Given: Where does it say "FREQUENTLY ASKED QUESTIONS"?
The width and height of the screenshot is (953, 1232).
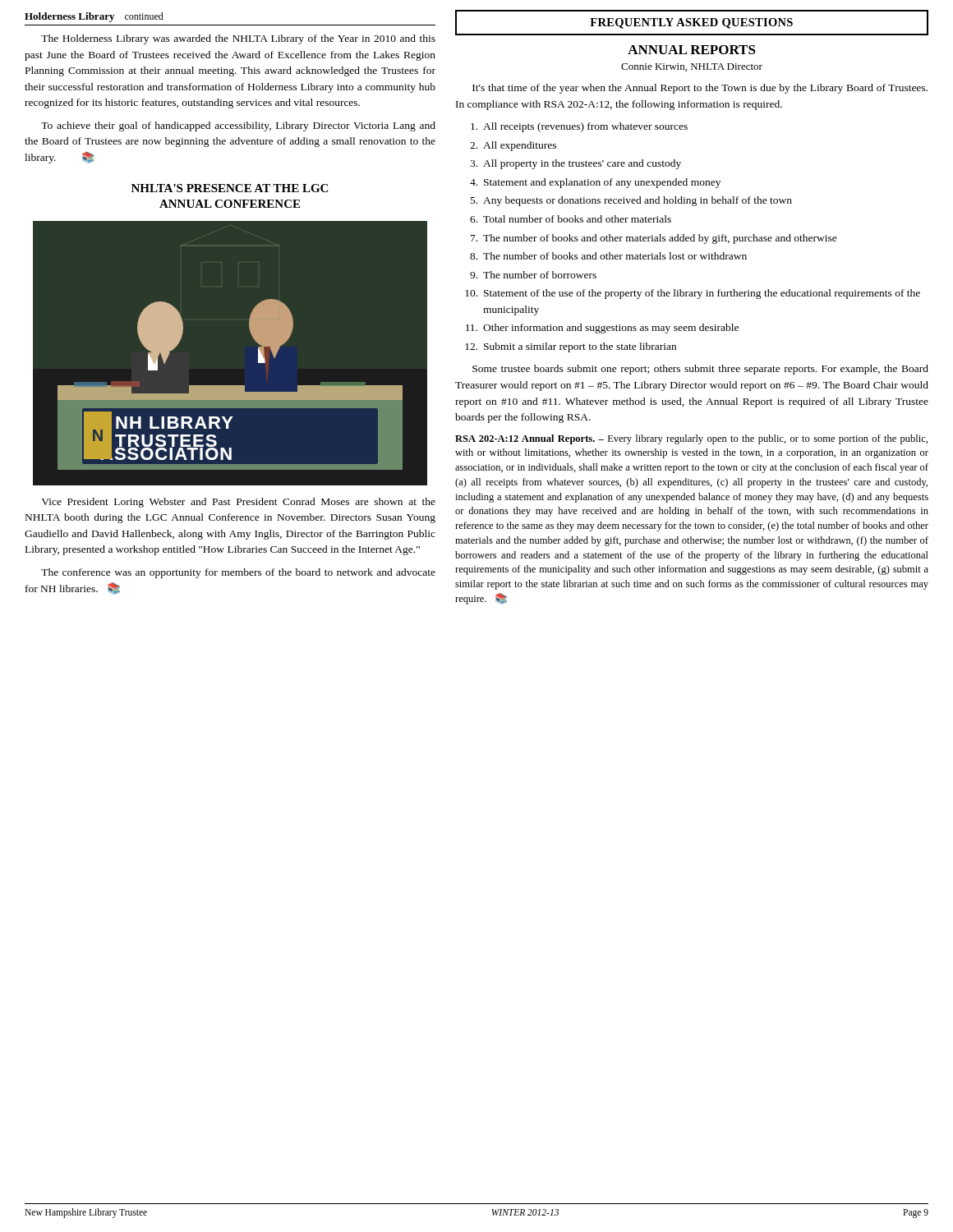Looking at the screenshot, I should click(692, 22).
